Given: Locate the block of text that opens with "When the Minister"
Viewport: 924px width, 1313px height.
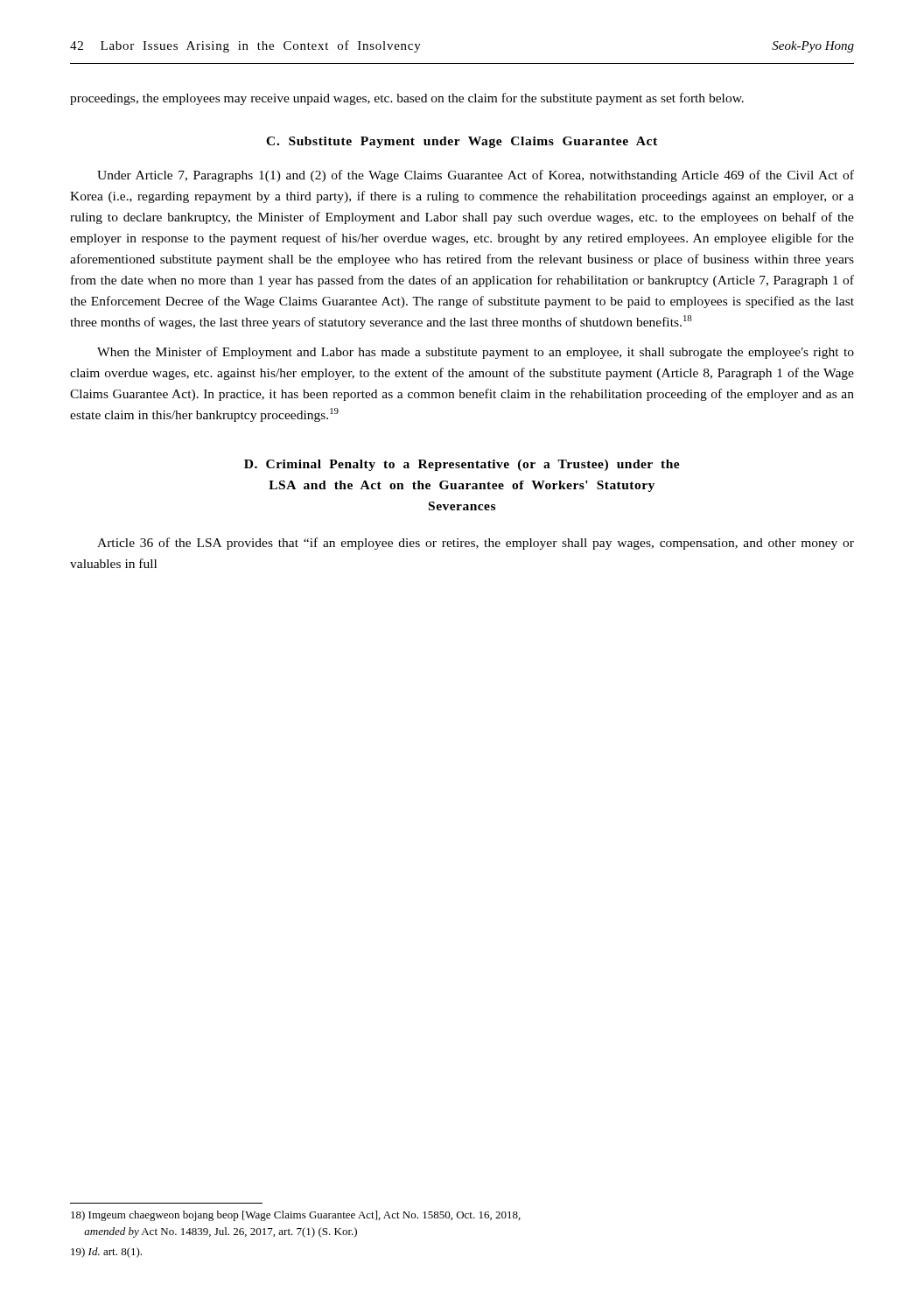Looking at the screenshot, I should pyautogui.click(x=462, y=383).
